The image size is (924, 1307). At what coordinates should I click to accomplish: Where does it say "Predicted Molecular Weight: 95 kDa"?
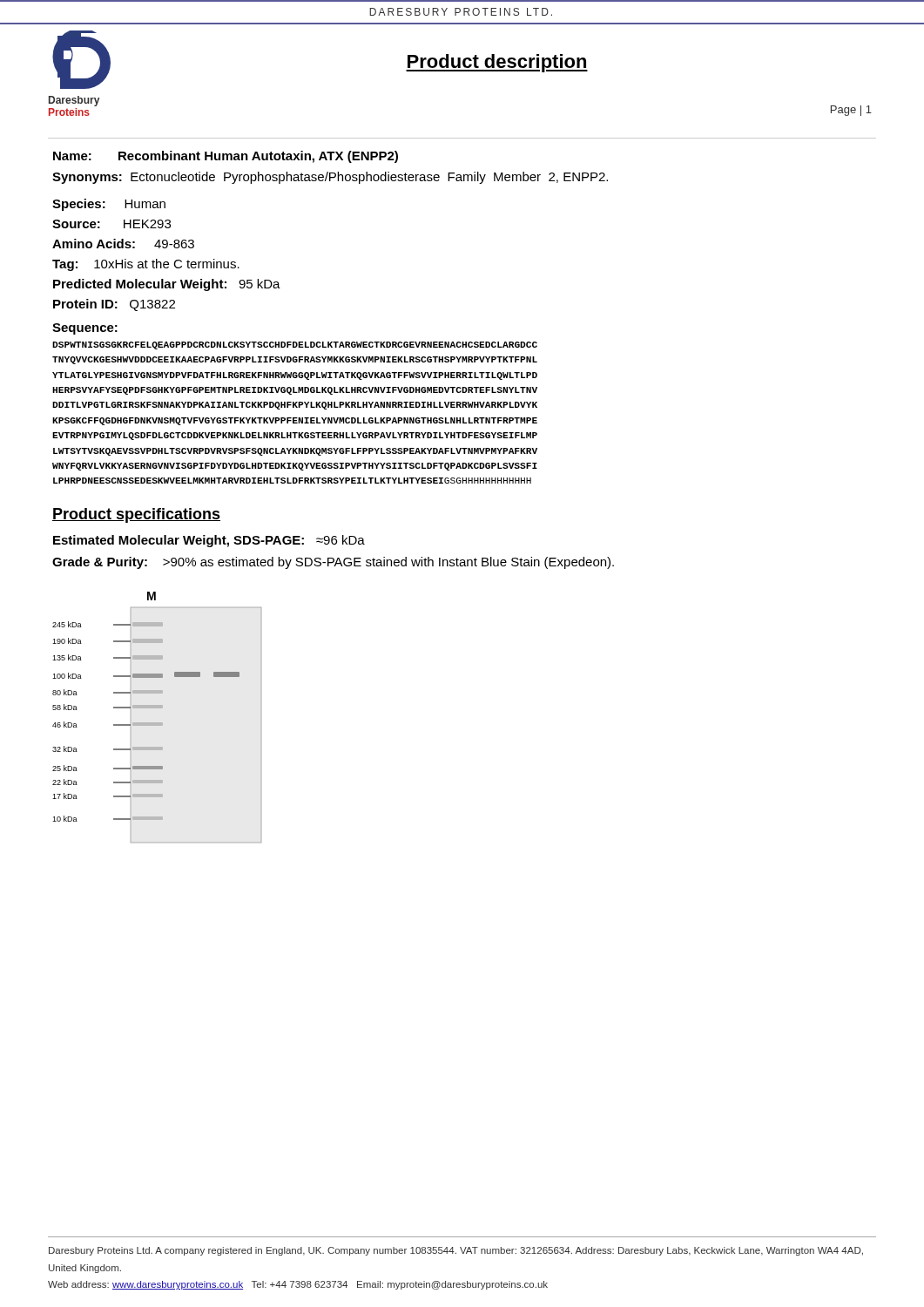(x=166, y=284)
